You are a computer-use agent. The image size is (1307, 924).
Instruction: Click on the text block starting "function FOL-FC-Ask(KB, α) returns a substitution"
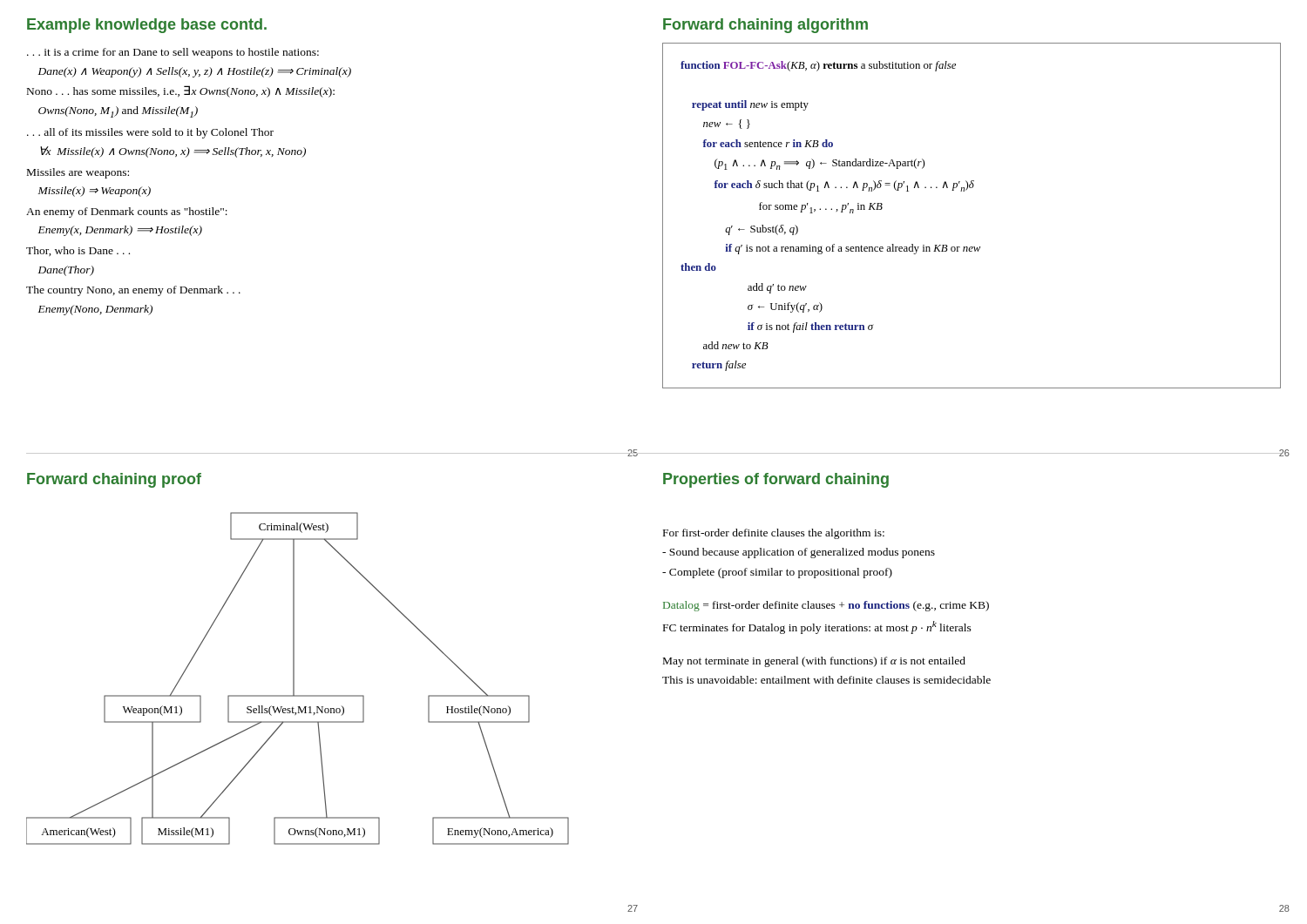972,215
